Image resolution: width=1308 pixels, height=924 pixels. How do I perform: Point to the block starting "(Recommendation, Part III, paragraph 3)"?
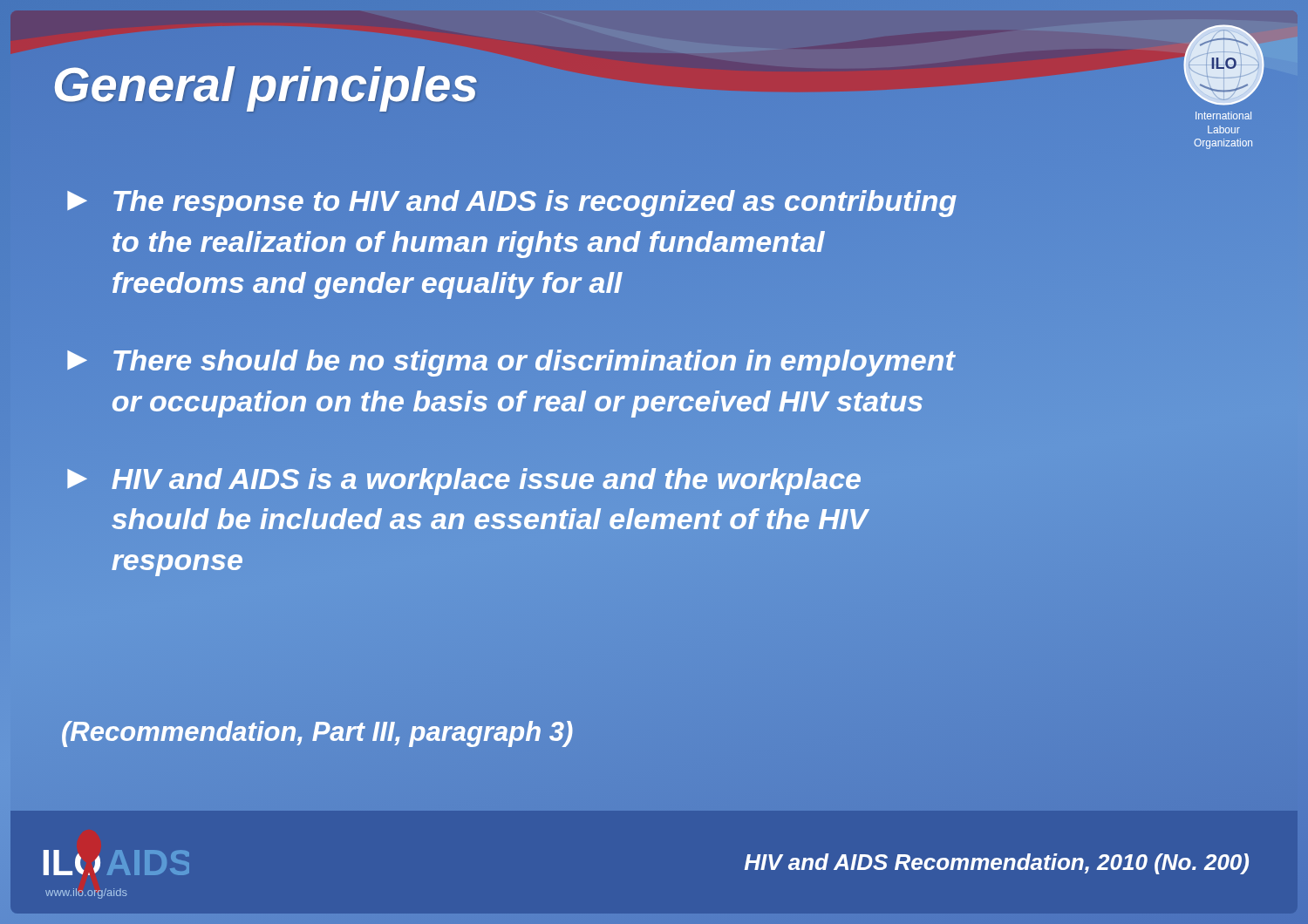(x=317, y=732)
